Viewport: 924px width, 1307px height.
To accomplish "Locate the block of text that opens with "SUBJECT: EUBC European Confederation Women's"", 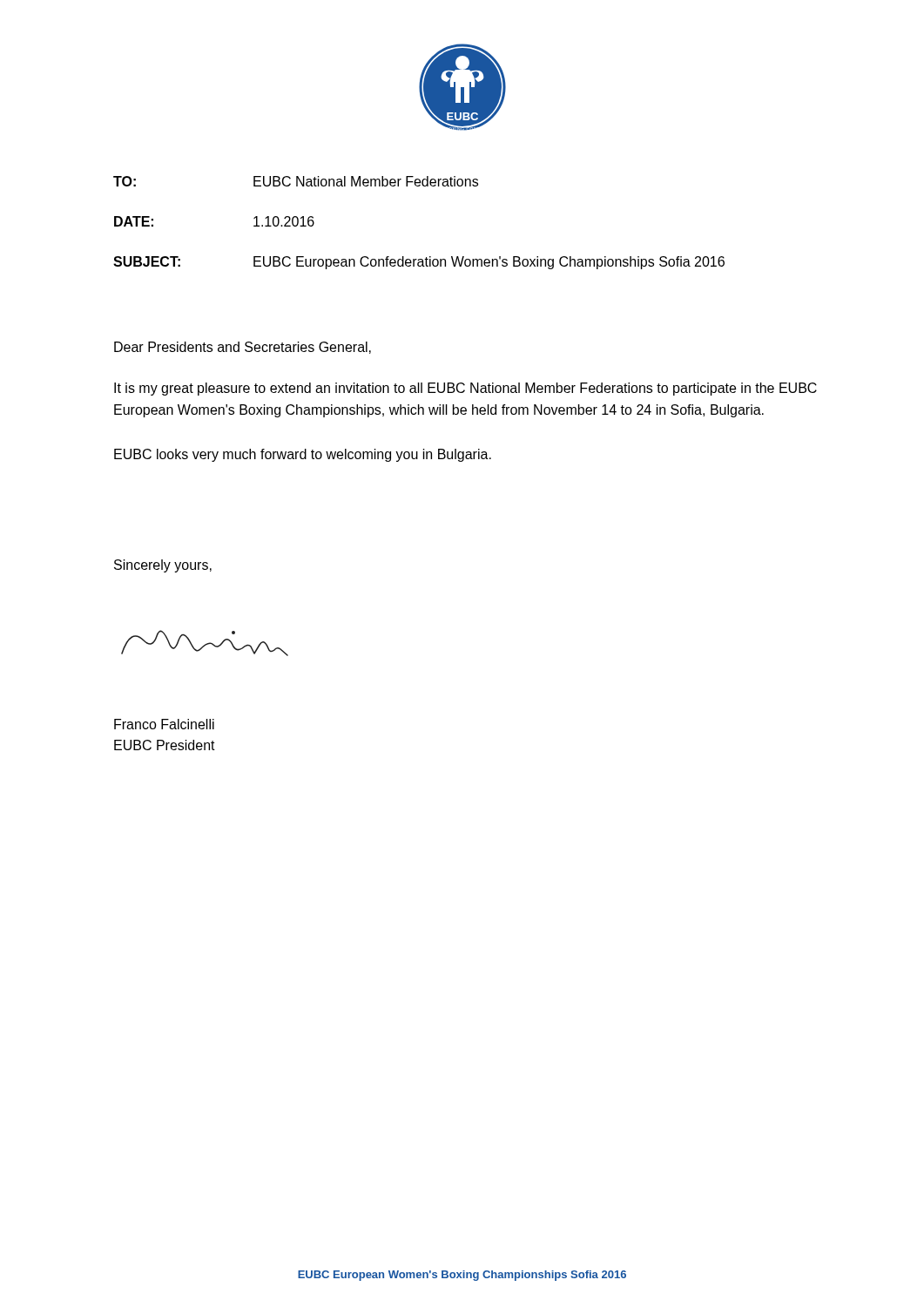I will [x=475, y=262].
